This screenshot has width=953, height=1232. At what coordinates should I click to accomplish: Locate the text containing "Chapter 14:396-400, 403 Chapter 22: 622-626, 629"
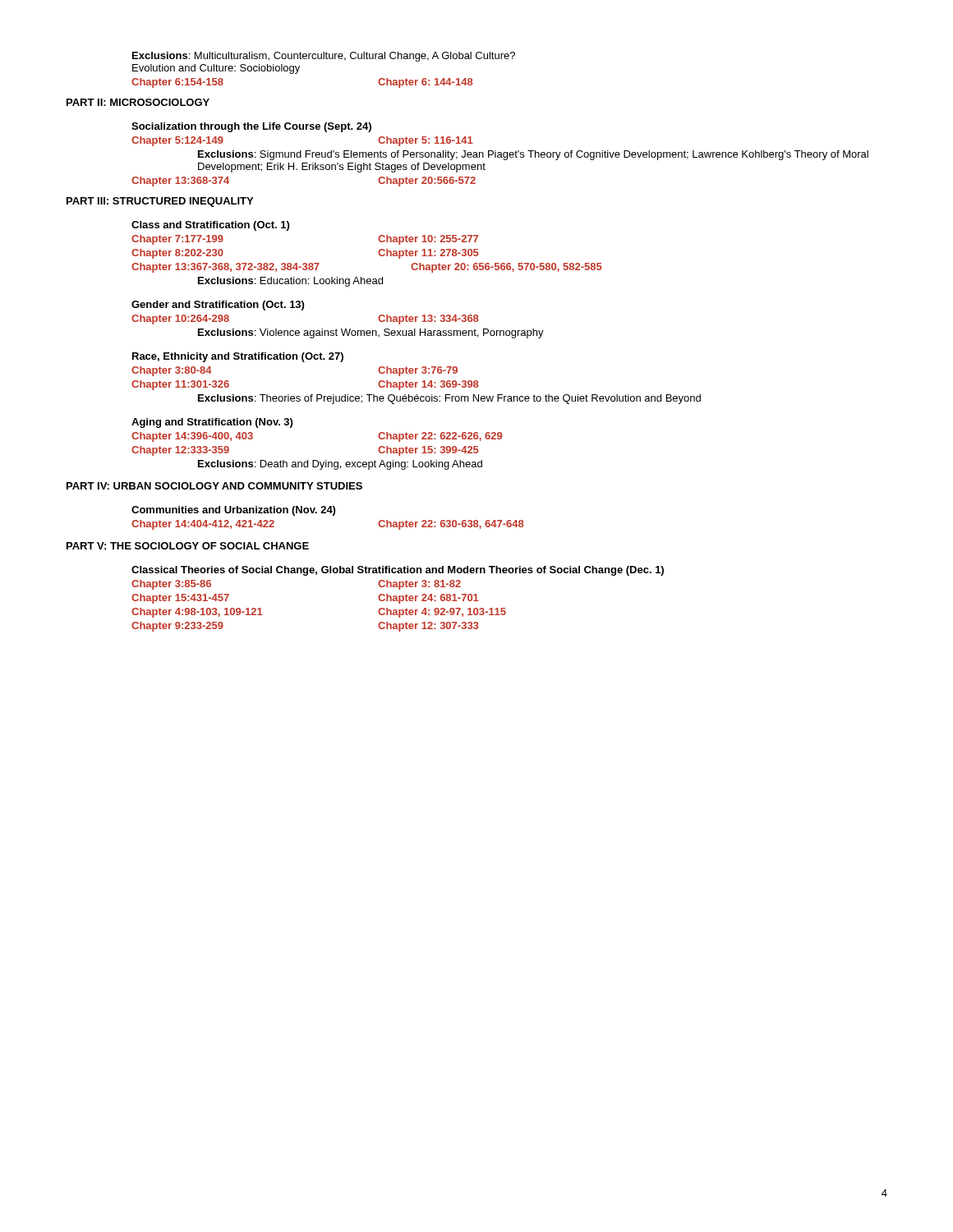coord(509,436)
